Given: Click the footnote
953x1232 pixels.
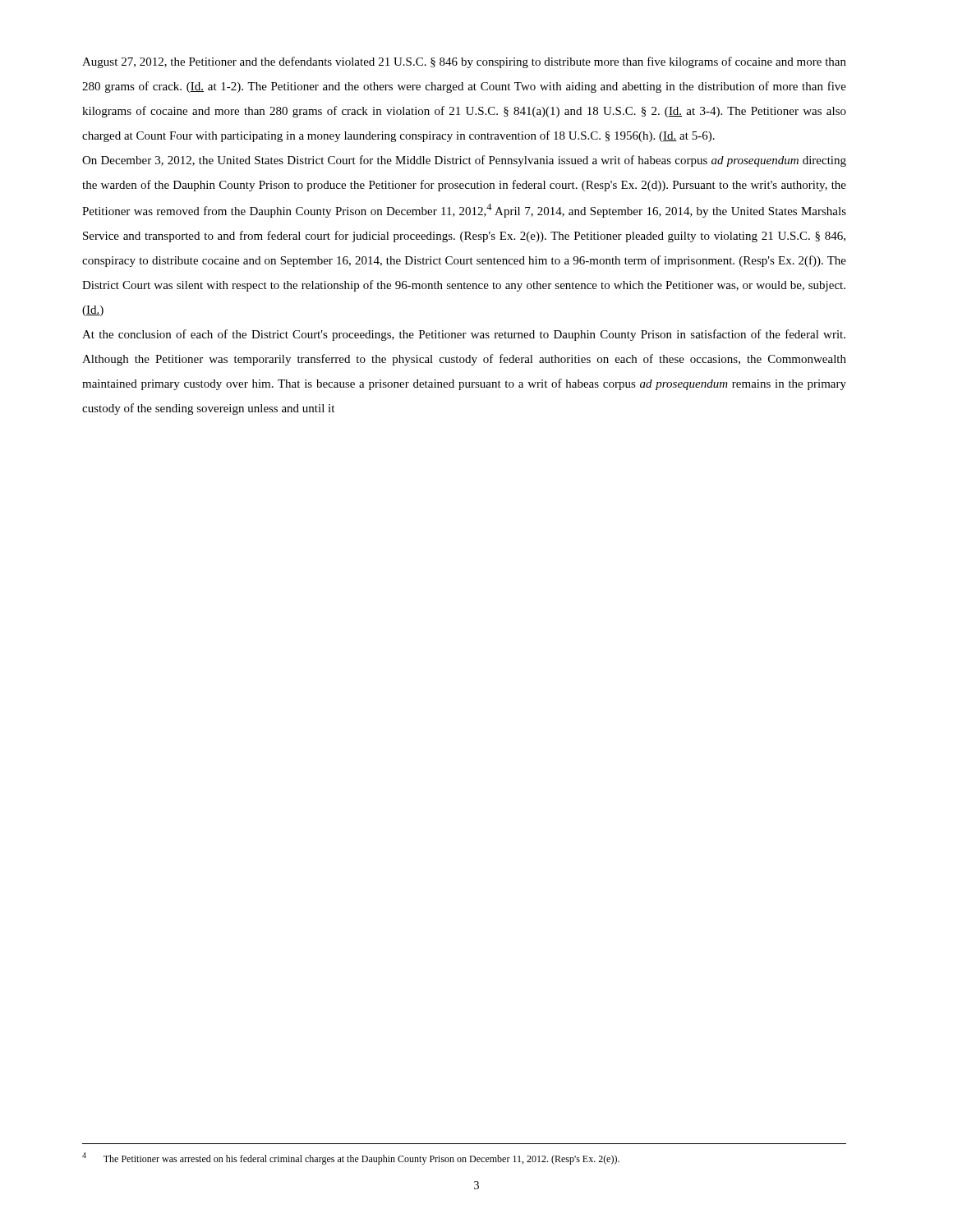Looking at the screenshot, I should pos(464,1158).
